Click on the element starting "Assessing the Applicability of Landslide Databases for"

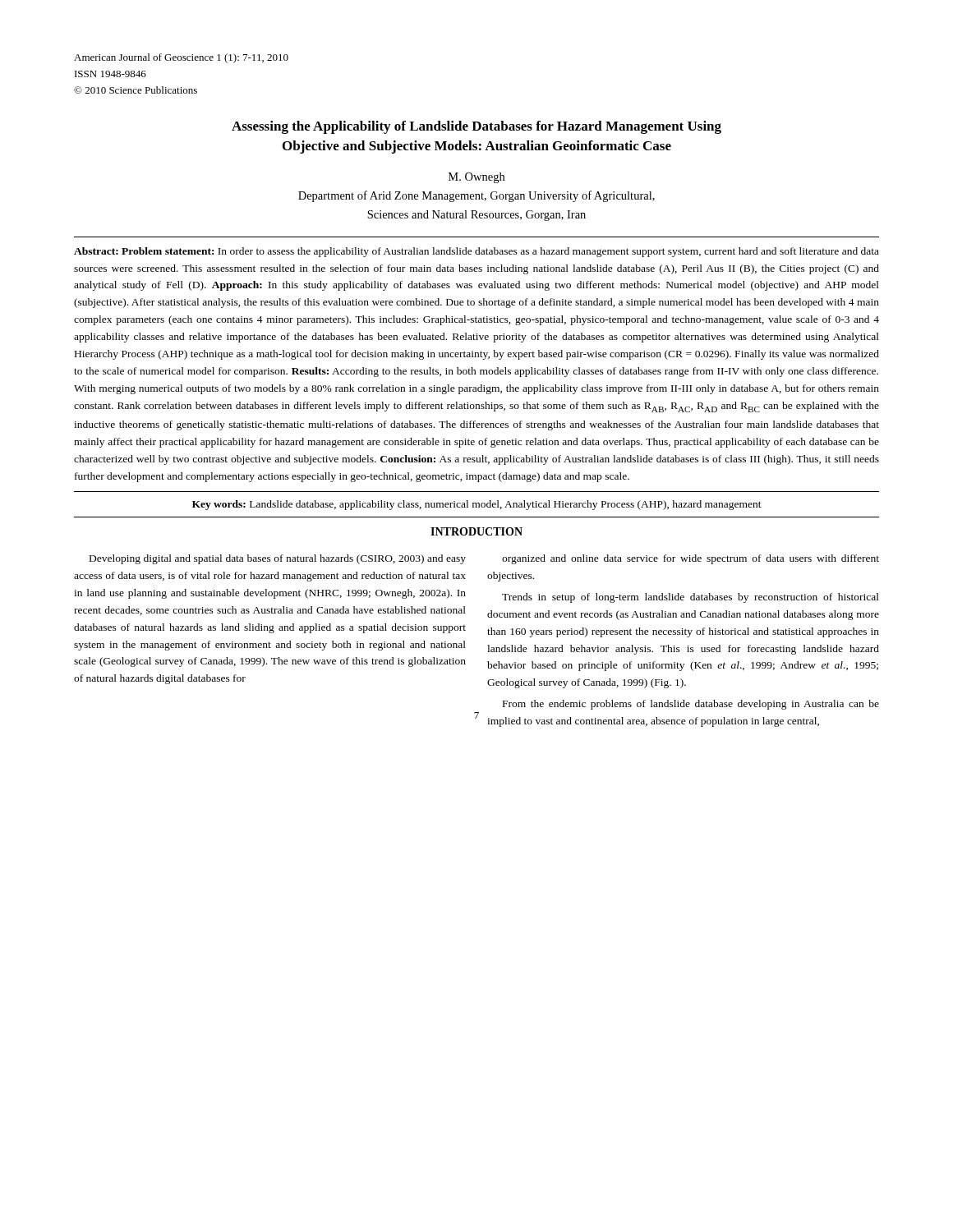[476, 137]
